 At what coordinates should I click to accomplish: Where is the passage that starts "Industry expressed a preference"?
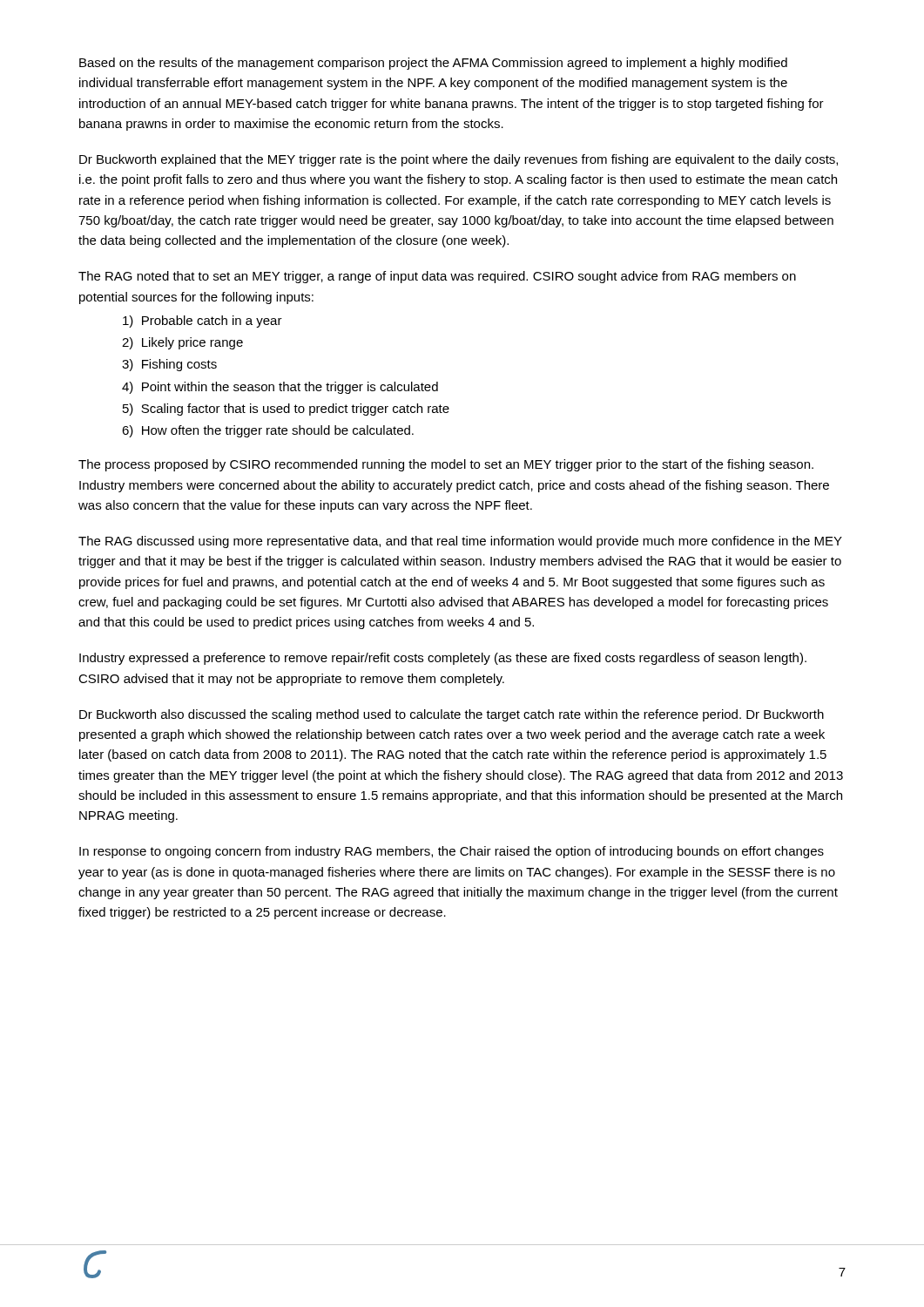point(443,668)
